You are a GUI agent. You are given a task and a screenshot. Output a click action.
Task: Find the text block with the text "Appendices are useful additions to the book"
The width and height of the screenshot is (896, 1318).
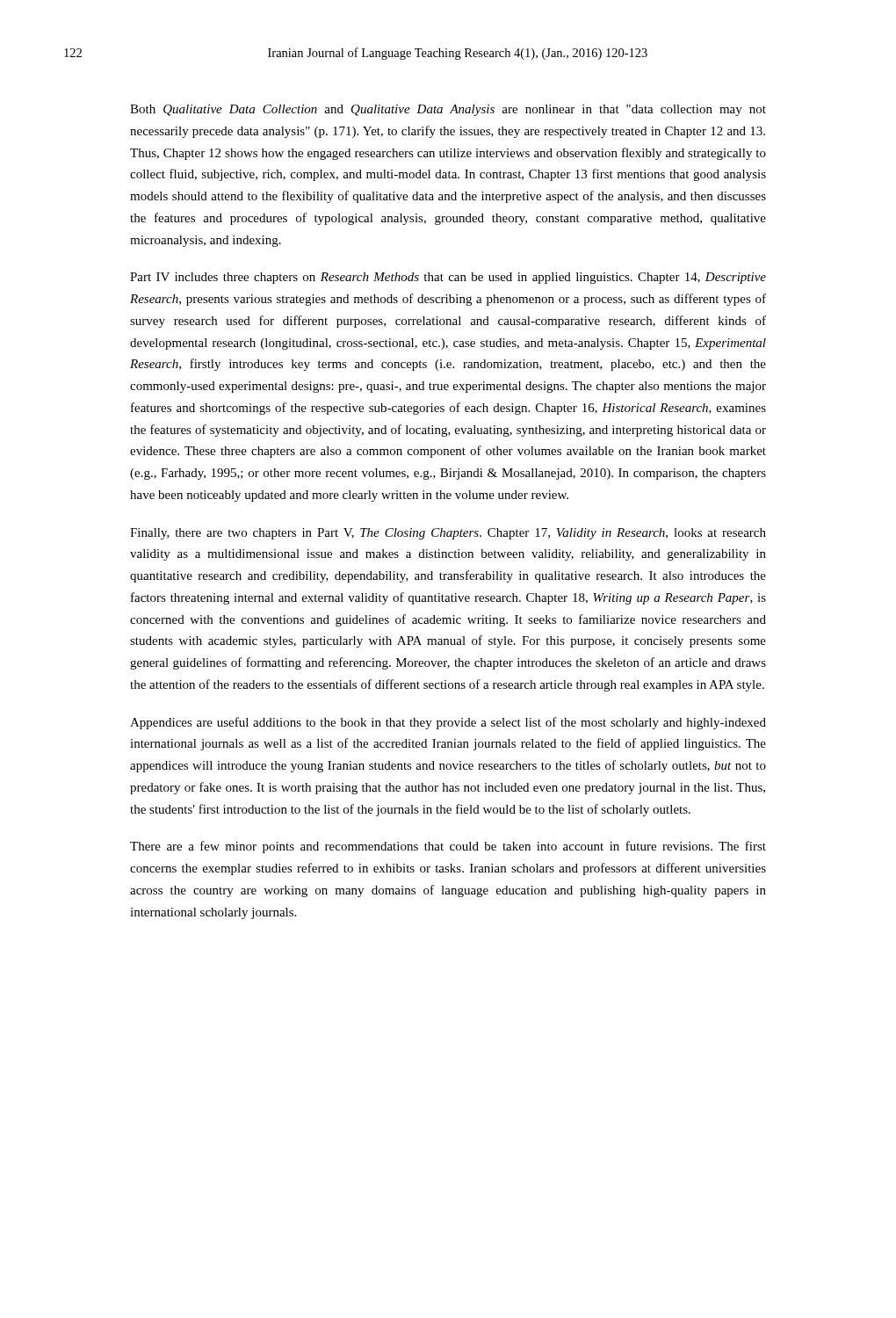pos(448,765)
